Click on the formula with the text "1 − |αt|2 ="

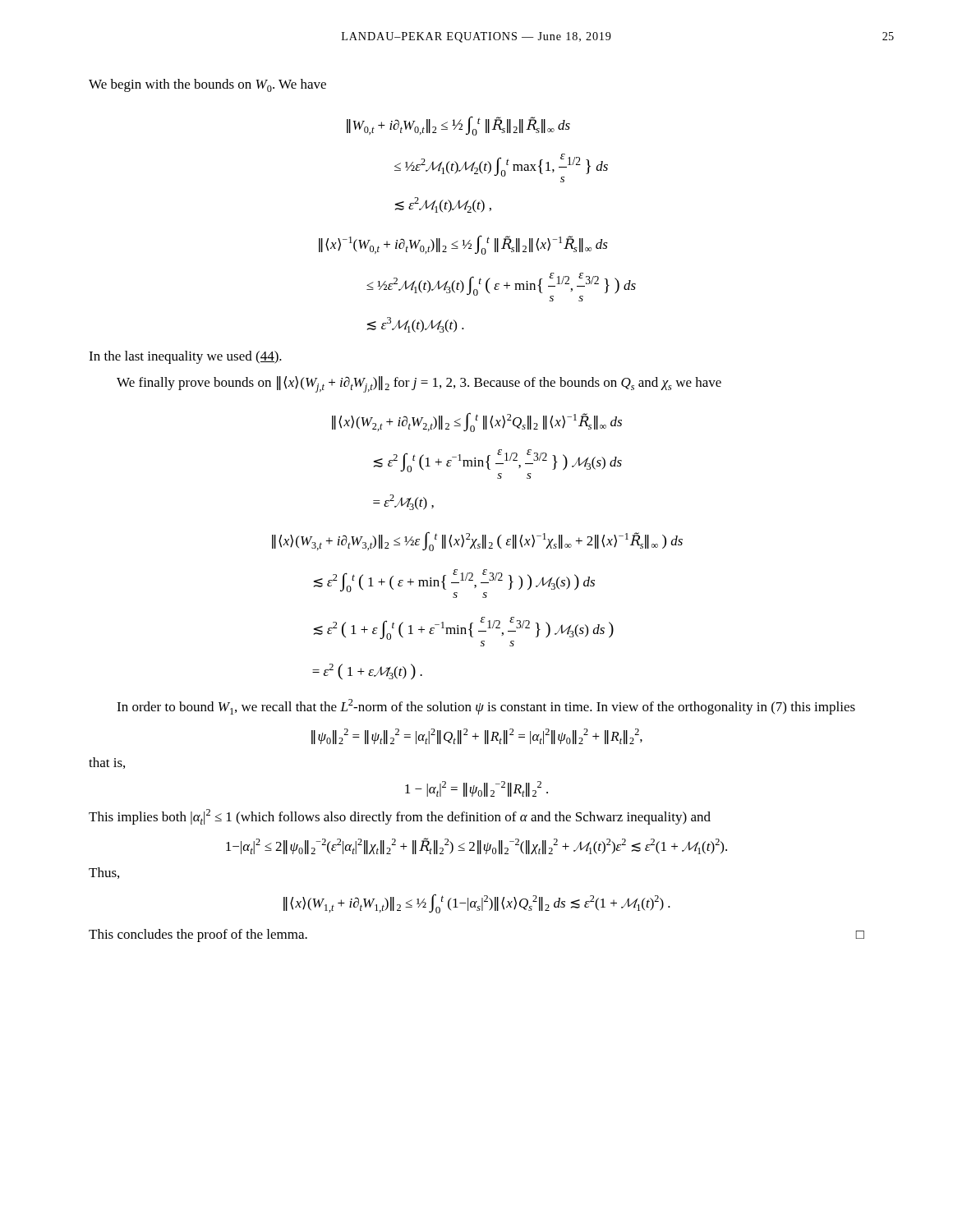pyautogui.click(x=476, y=789)
